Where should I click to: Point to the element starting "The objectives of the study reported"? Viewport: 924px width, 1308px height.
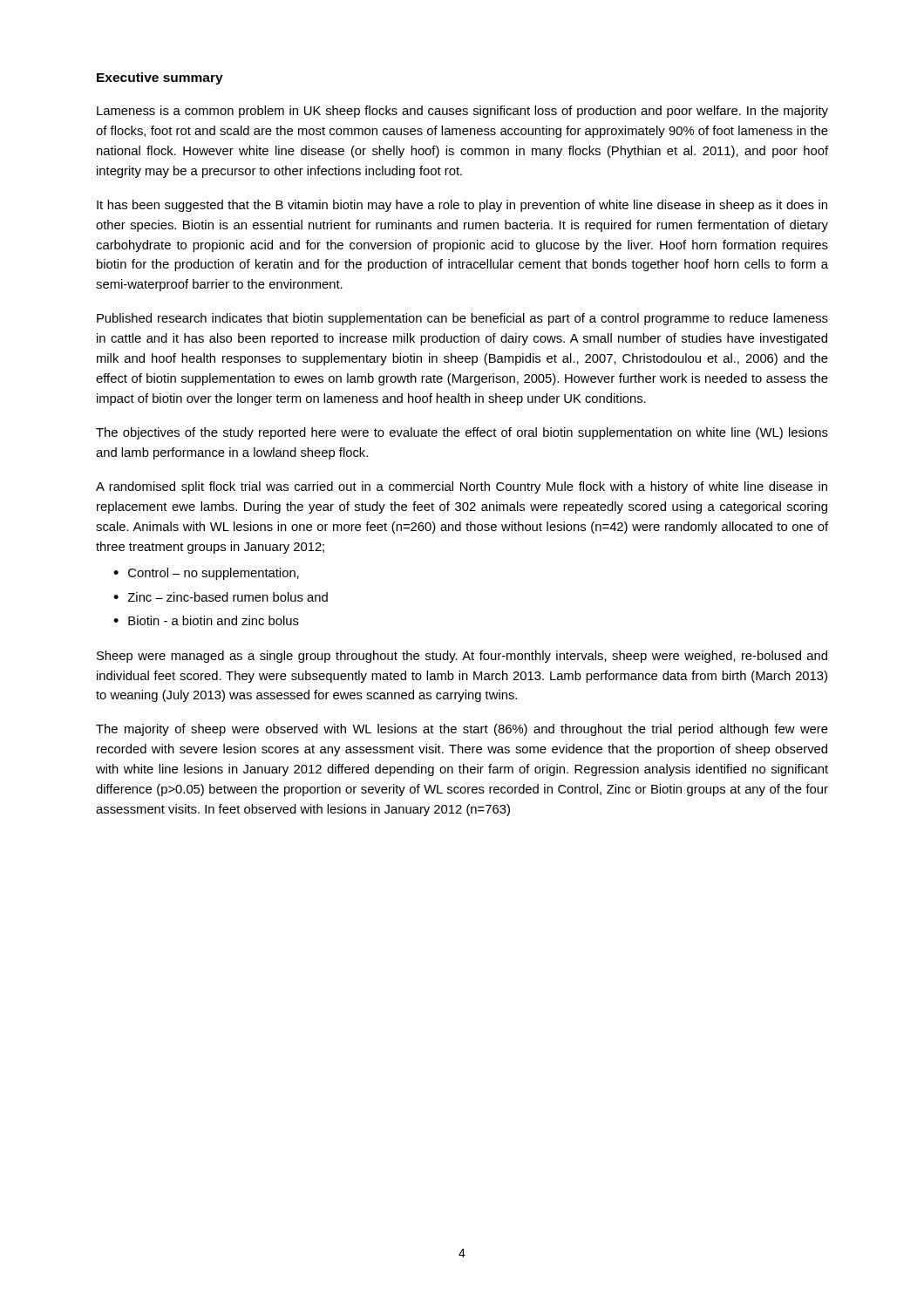pyautogui.click(x=462, y=442)
